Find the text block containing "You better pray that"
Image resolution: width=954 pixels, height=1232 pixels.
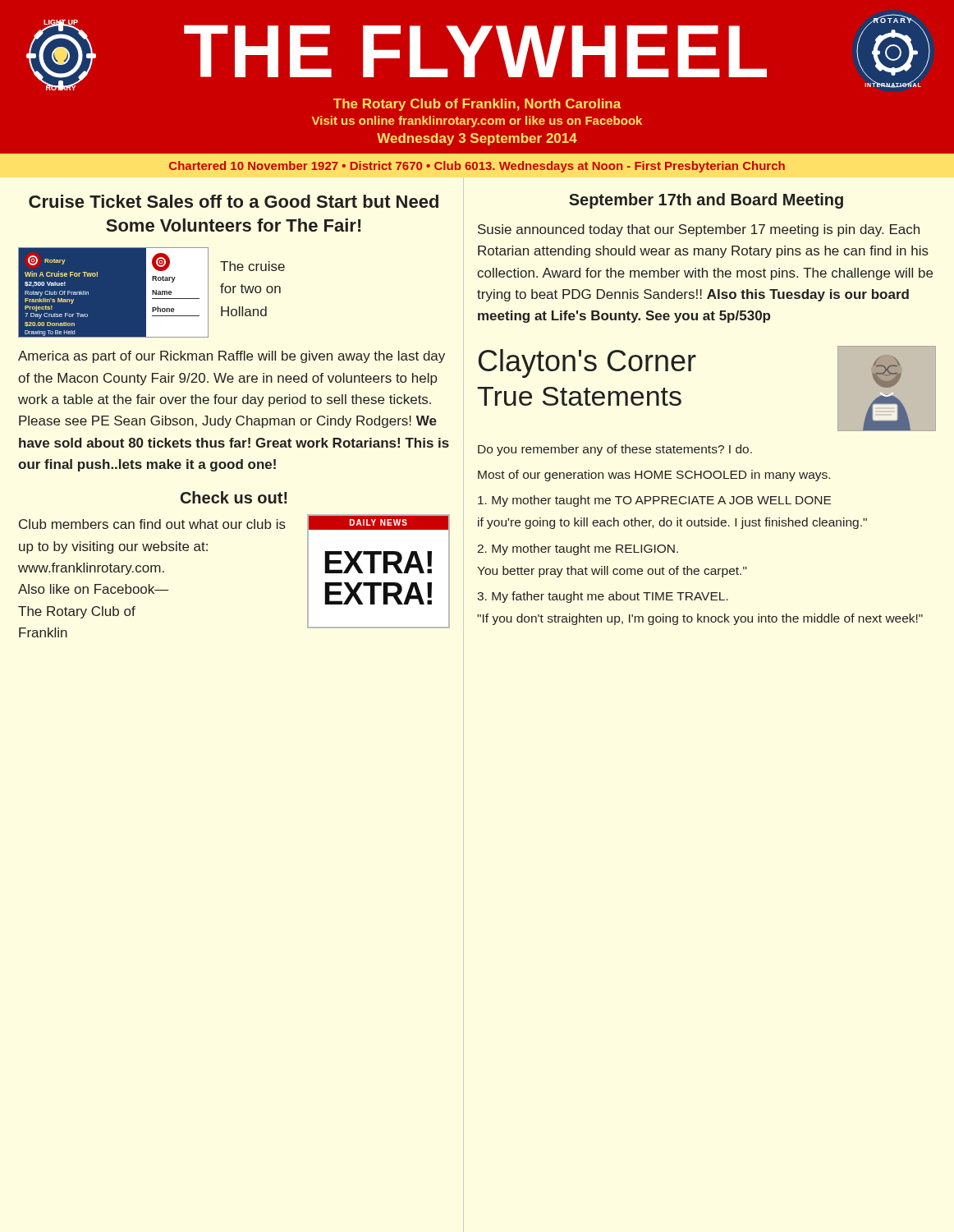(x=612, y=570)
